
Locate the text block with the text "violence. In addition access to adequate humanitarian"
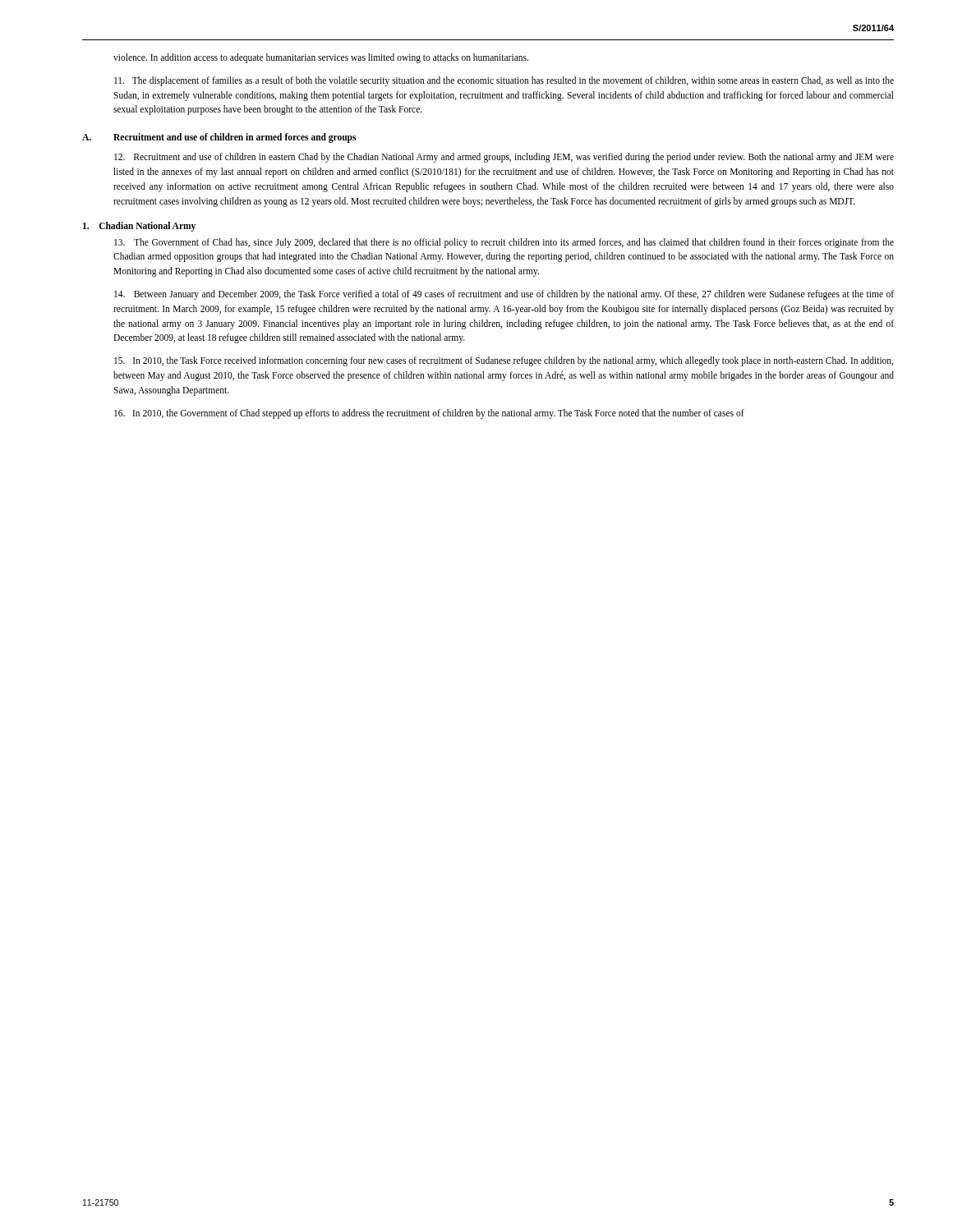click(504, 58)
